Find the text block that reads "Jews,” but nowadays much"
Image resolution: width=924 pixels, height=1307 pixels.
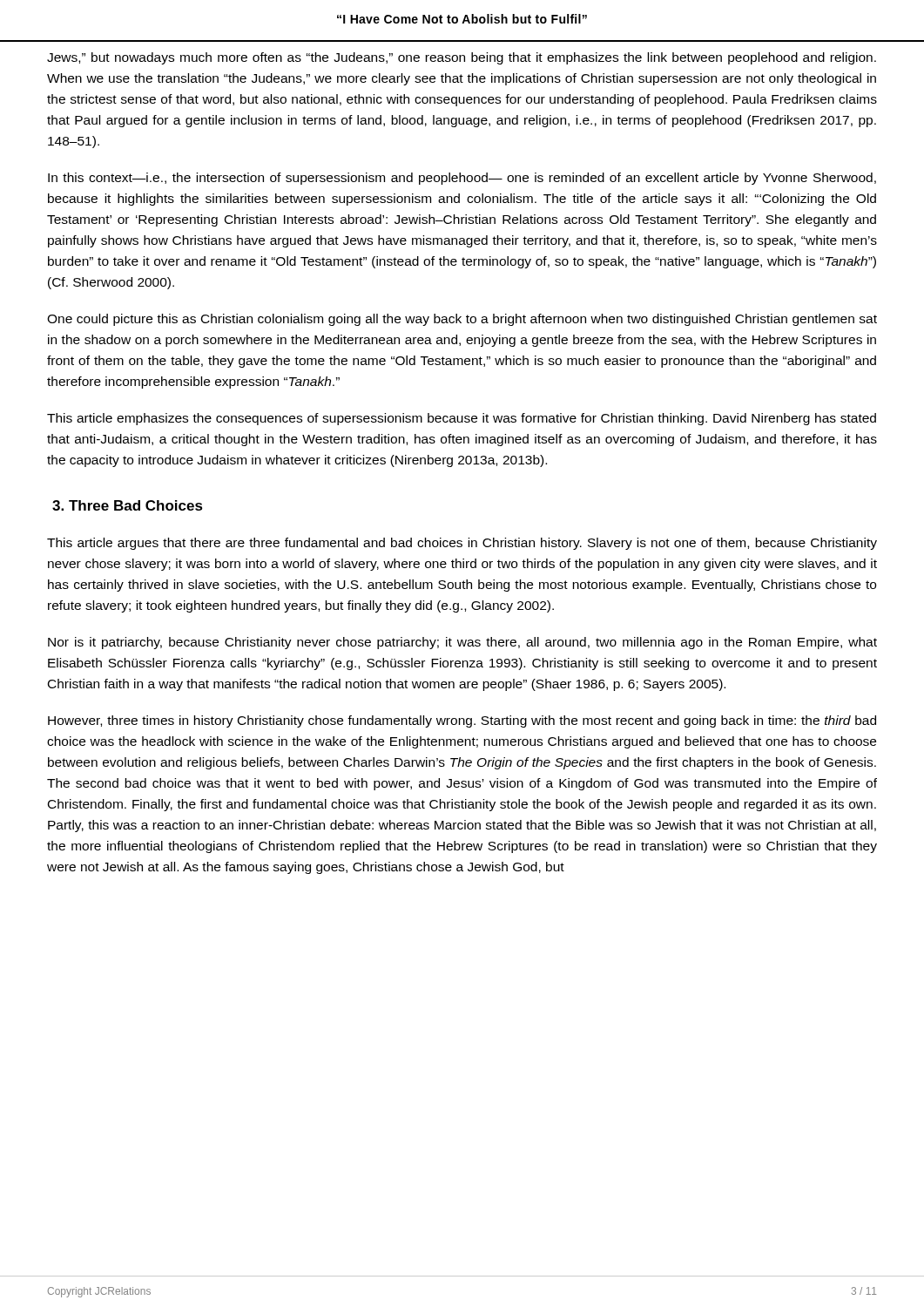pyautogui.click(x=462, y=99)
